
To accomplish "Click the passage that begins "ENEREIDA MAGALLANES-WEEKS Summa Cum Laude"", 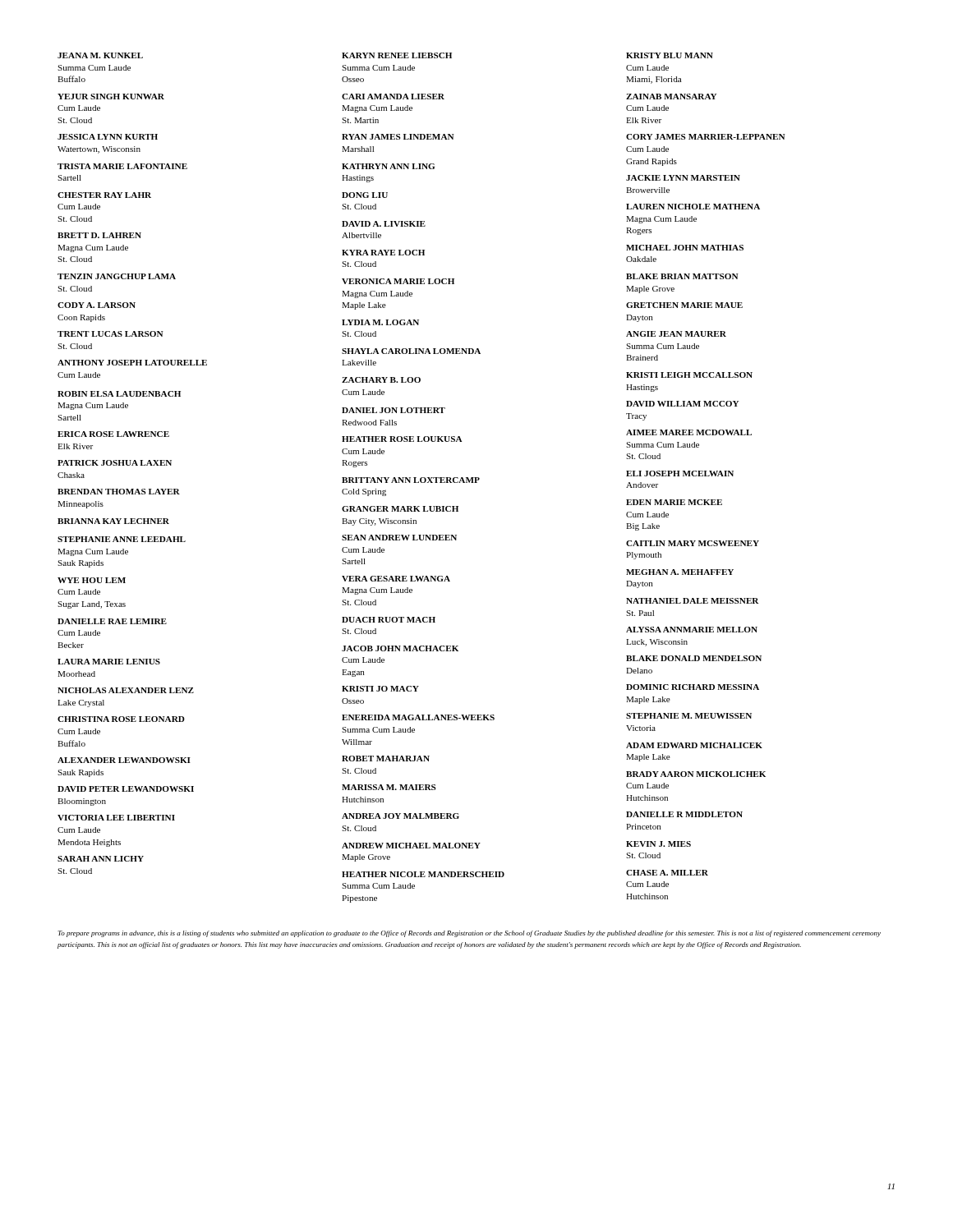I will click(476, 730).
